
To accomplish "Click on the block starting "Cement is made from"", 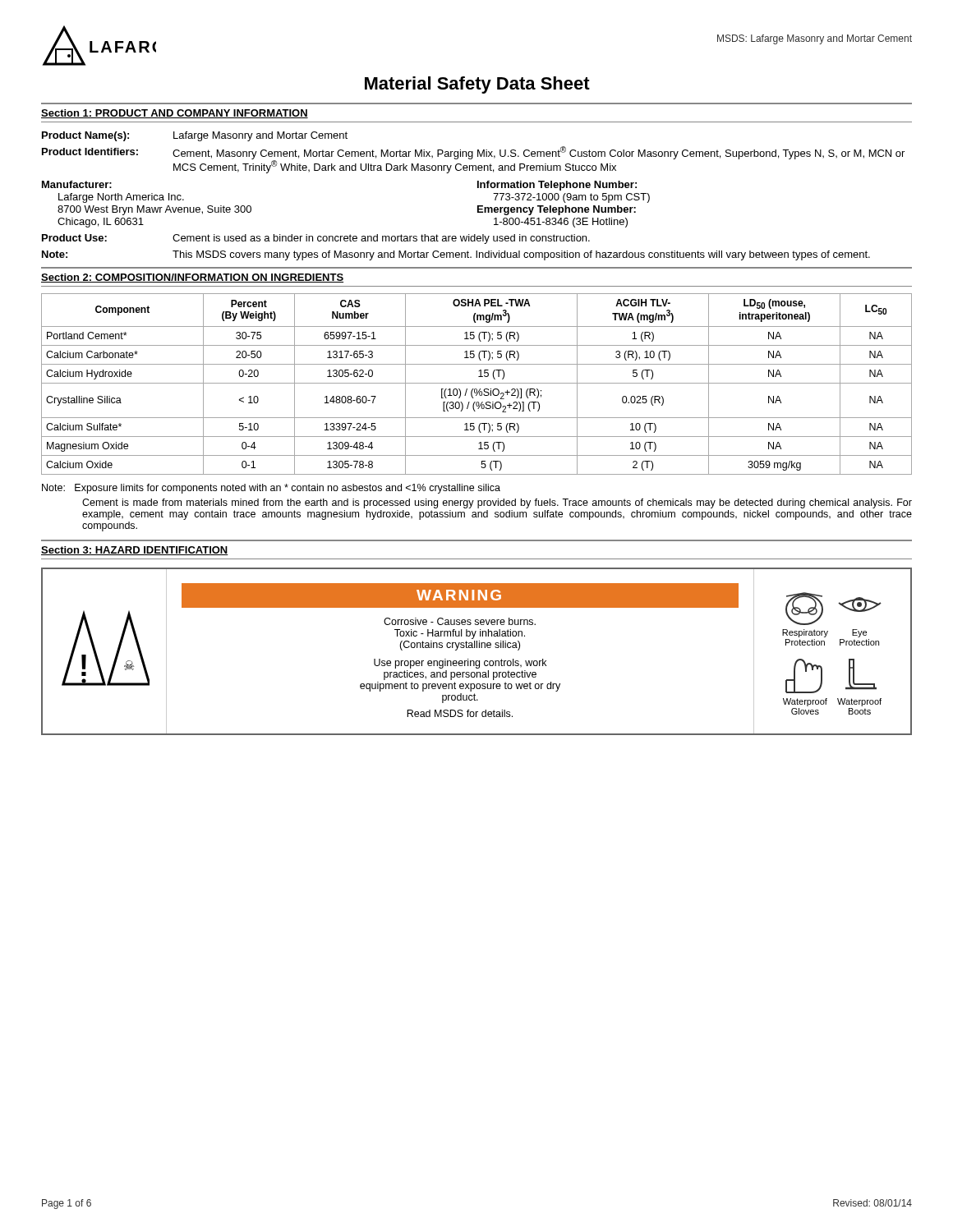I will [x=497, y=514].
